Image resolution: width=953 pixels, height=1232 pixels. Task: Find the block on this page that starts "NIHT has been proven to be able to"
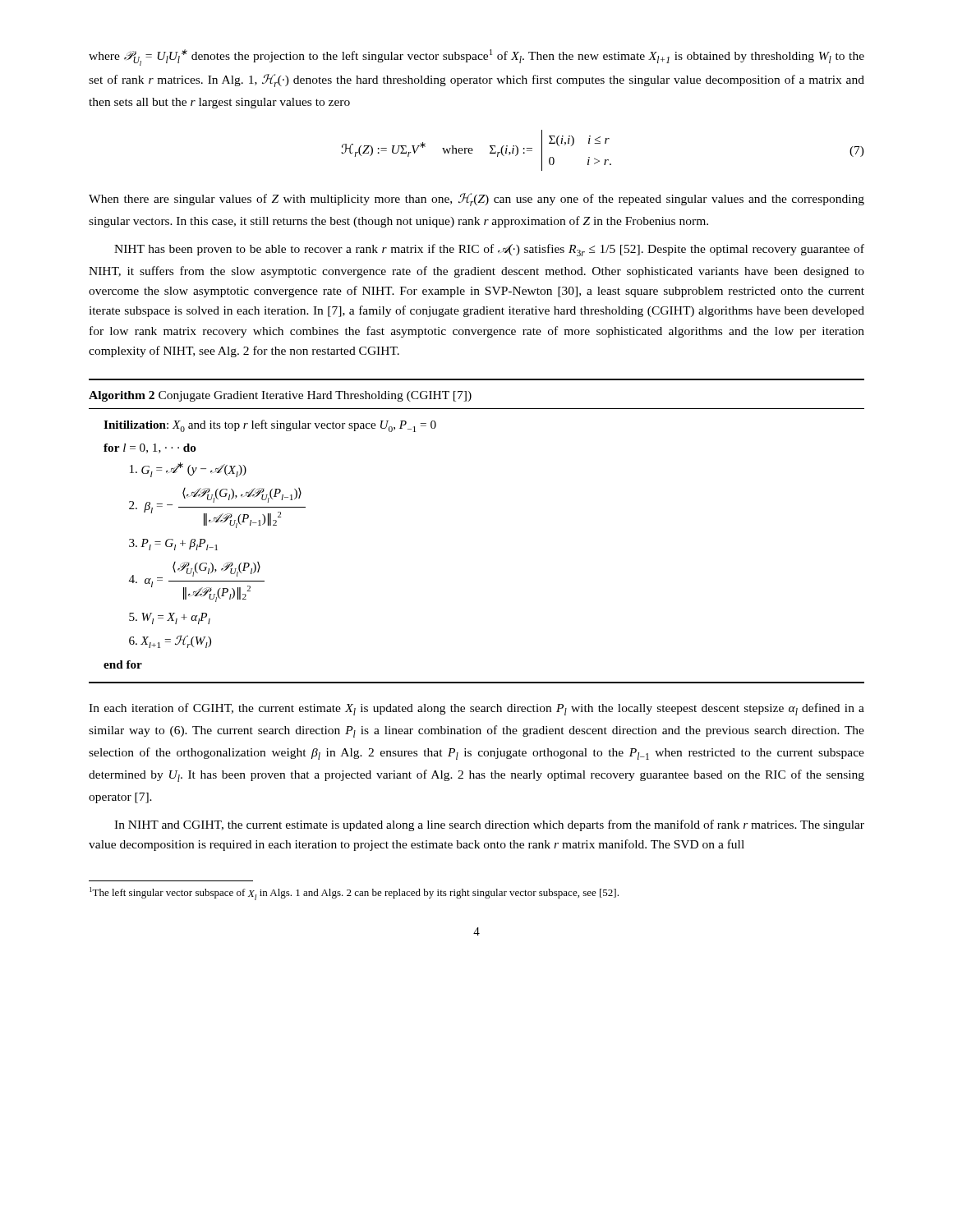(x=476, y=300)
